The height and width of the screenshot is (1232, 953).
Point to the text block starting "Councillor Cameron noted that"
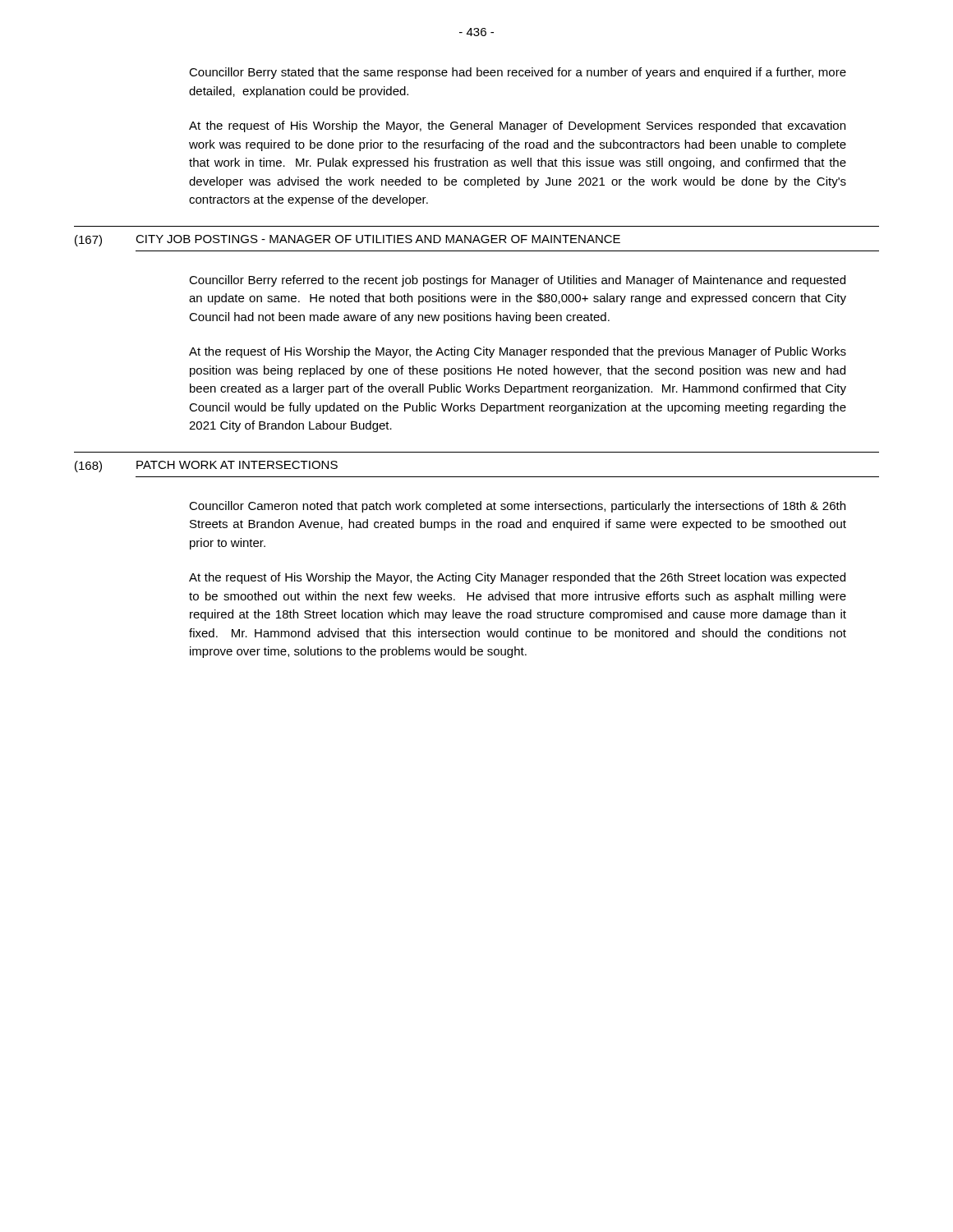tap(518, 524)
